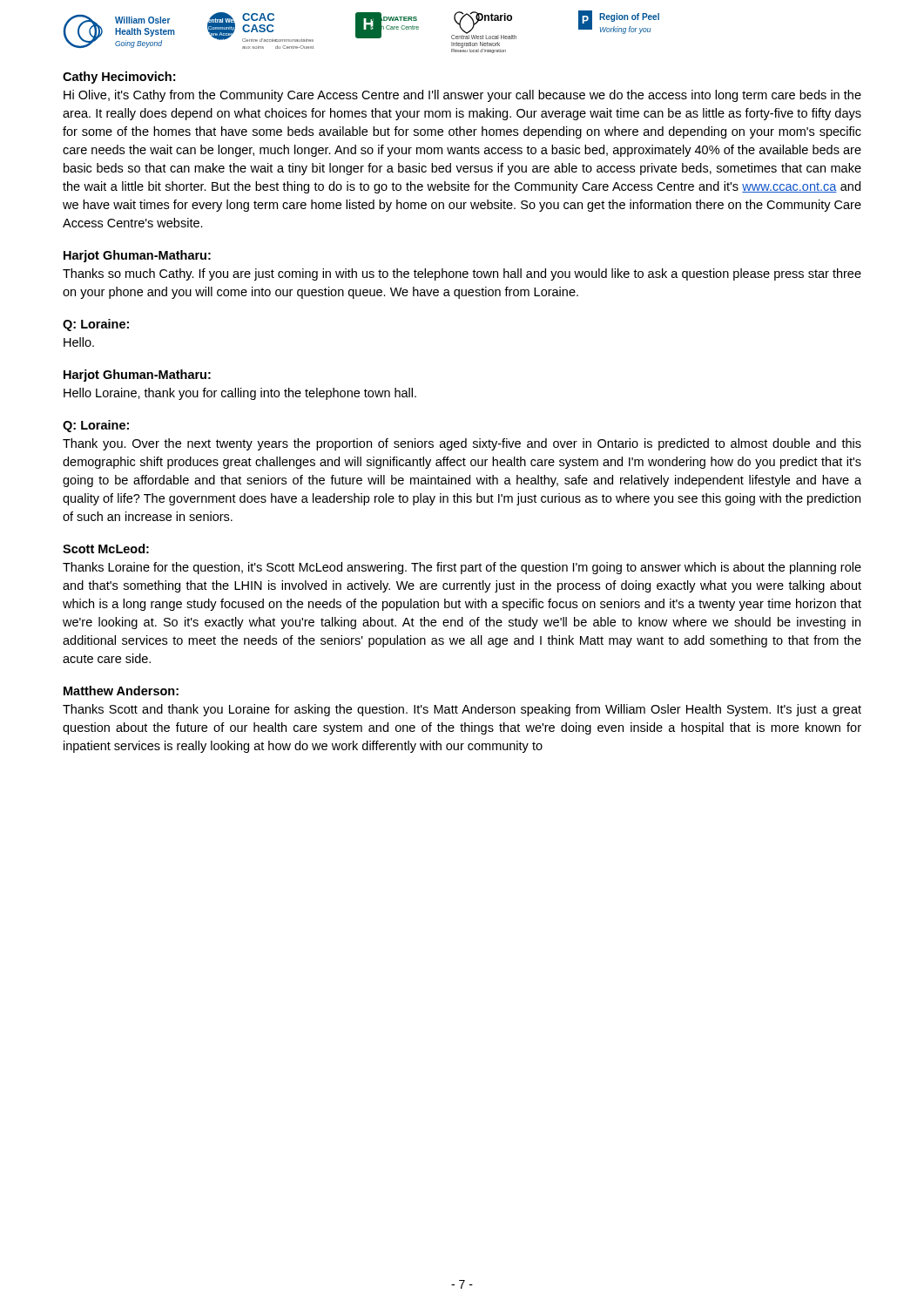Select the text block that says "Hello Loraine, thank you for calling"
The image size is (924, 1307).
click(x=240, y=393)
